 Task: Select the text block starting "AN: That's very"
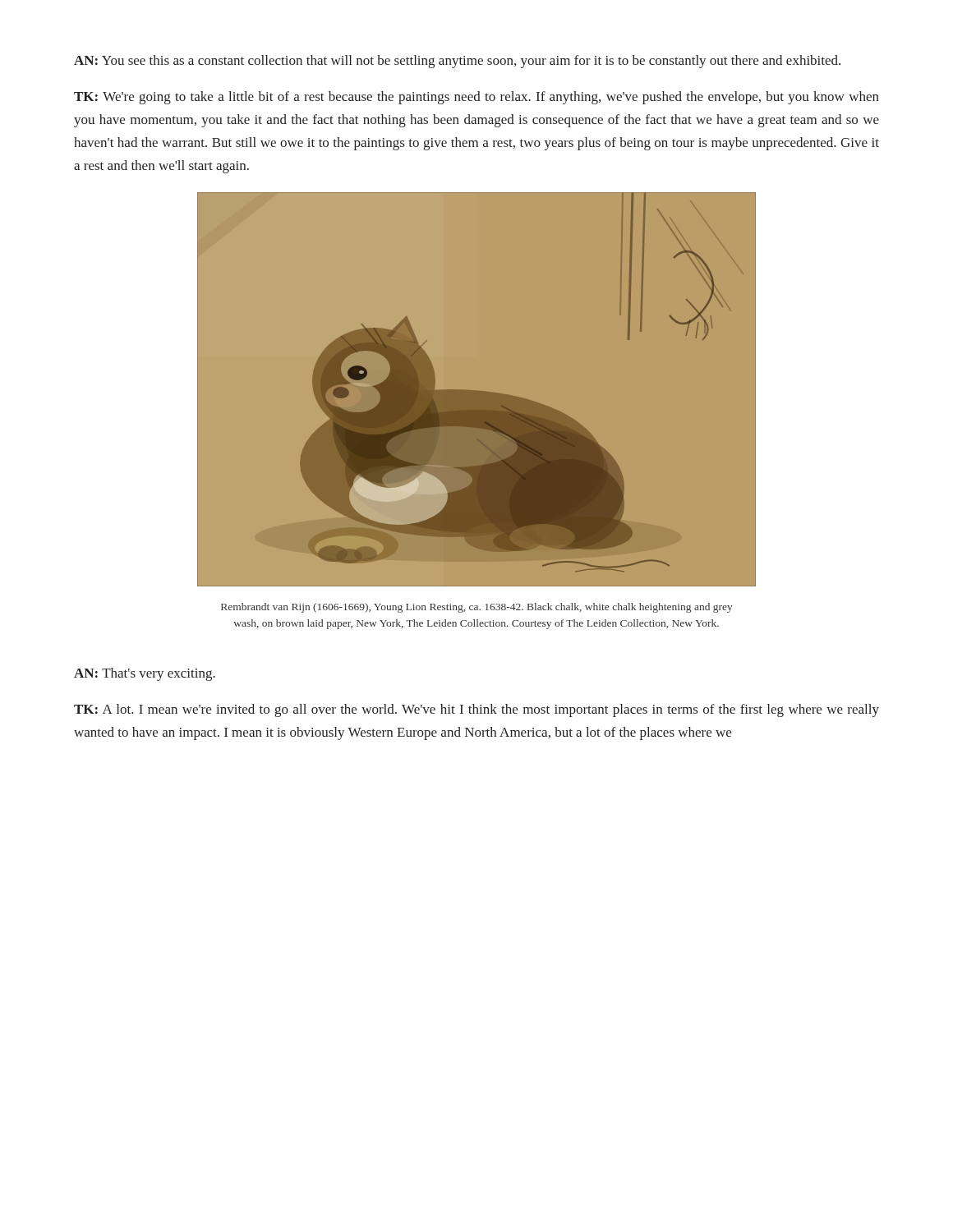click(x=476, y=703)
